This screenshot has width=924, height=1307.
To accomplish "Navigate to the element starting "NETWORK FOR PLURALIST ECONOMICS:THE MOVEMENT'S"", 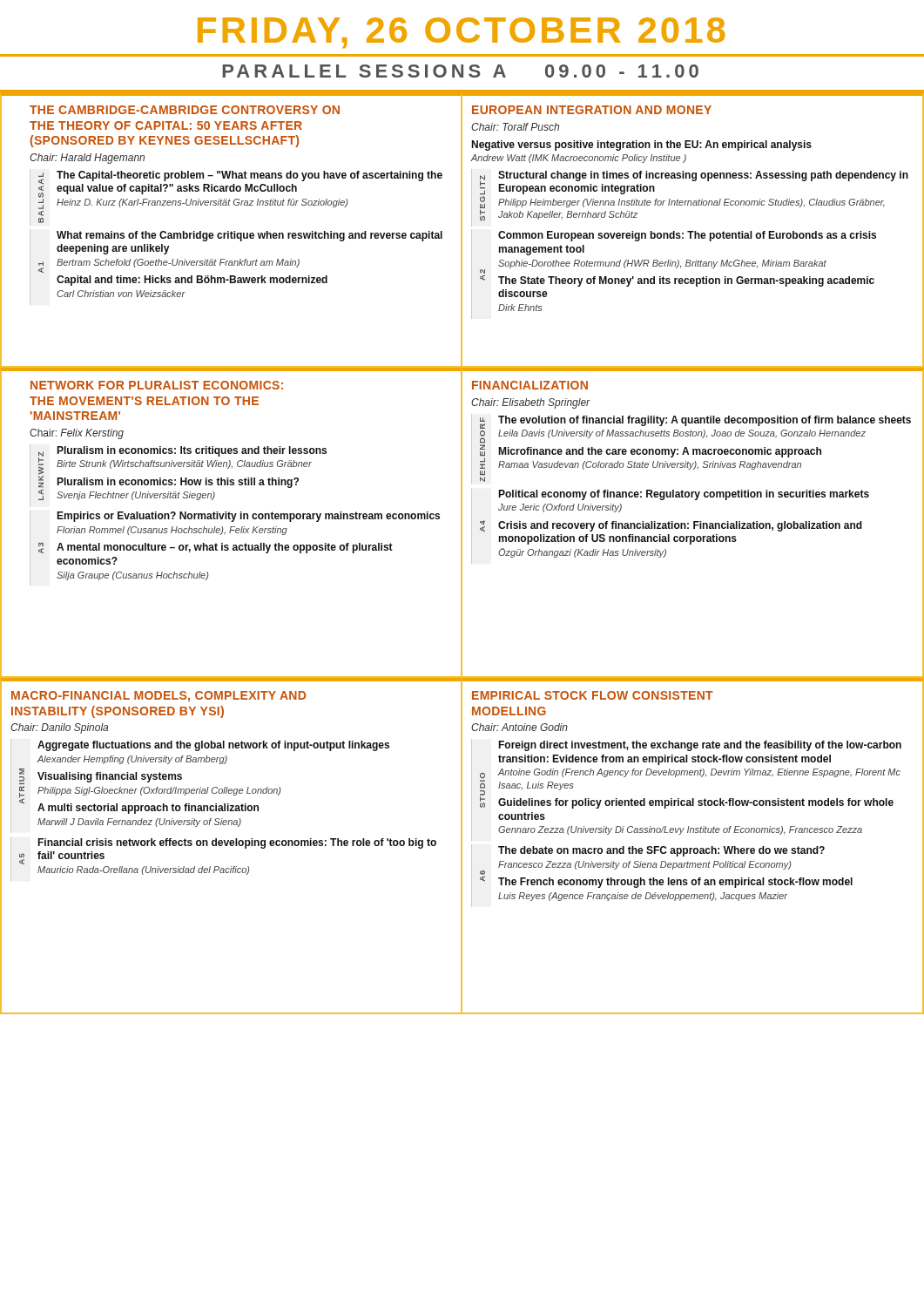I will [231, 484].
